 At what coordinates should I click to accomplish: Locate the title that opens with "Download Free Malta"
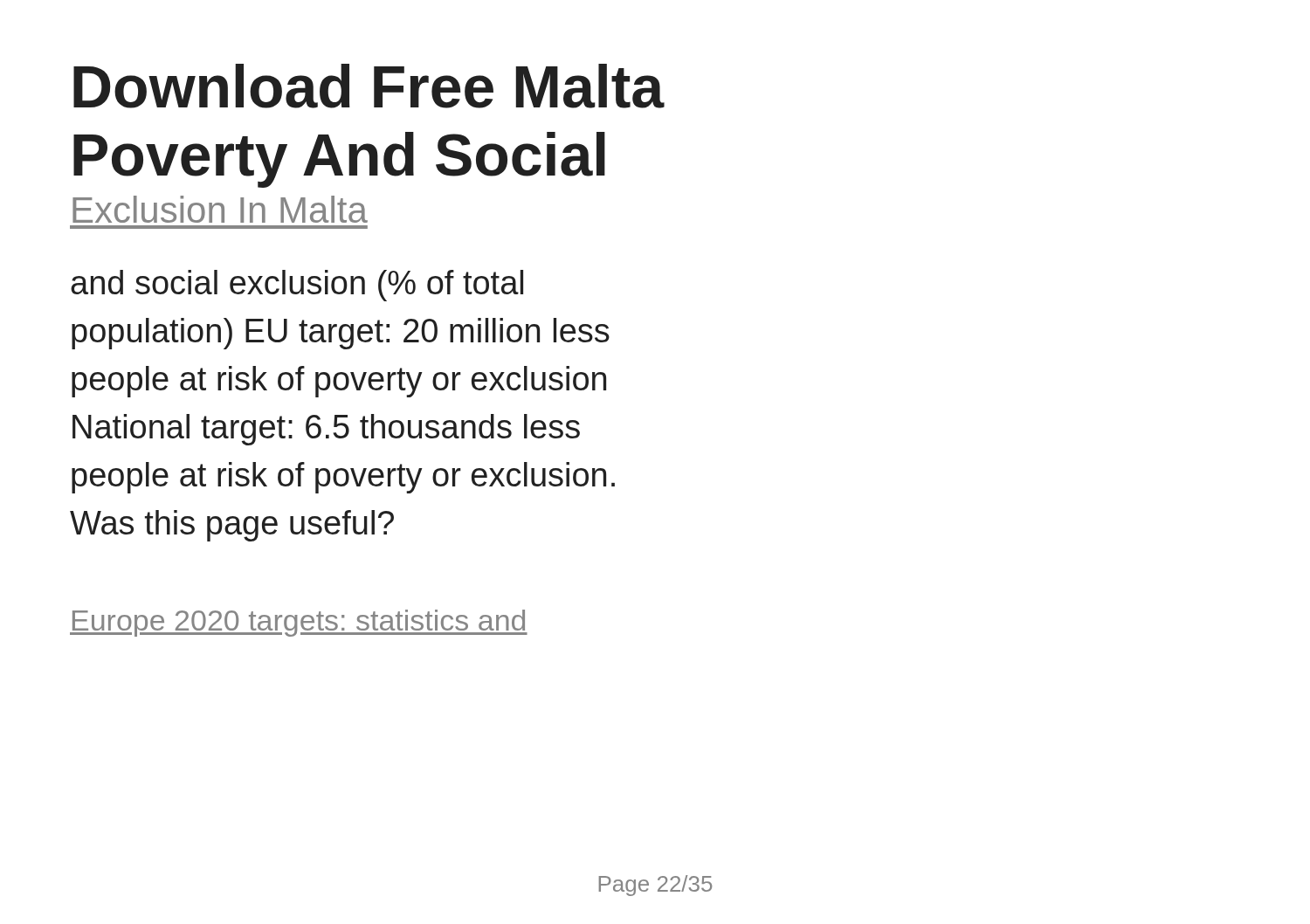(367, 146)
